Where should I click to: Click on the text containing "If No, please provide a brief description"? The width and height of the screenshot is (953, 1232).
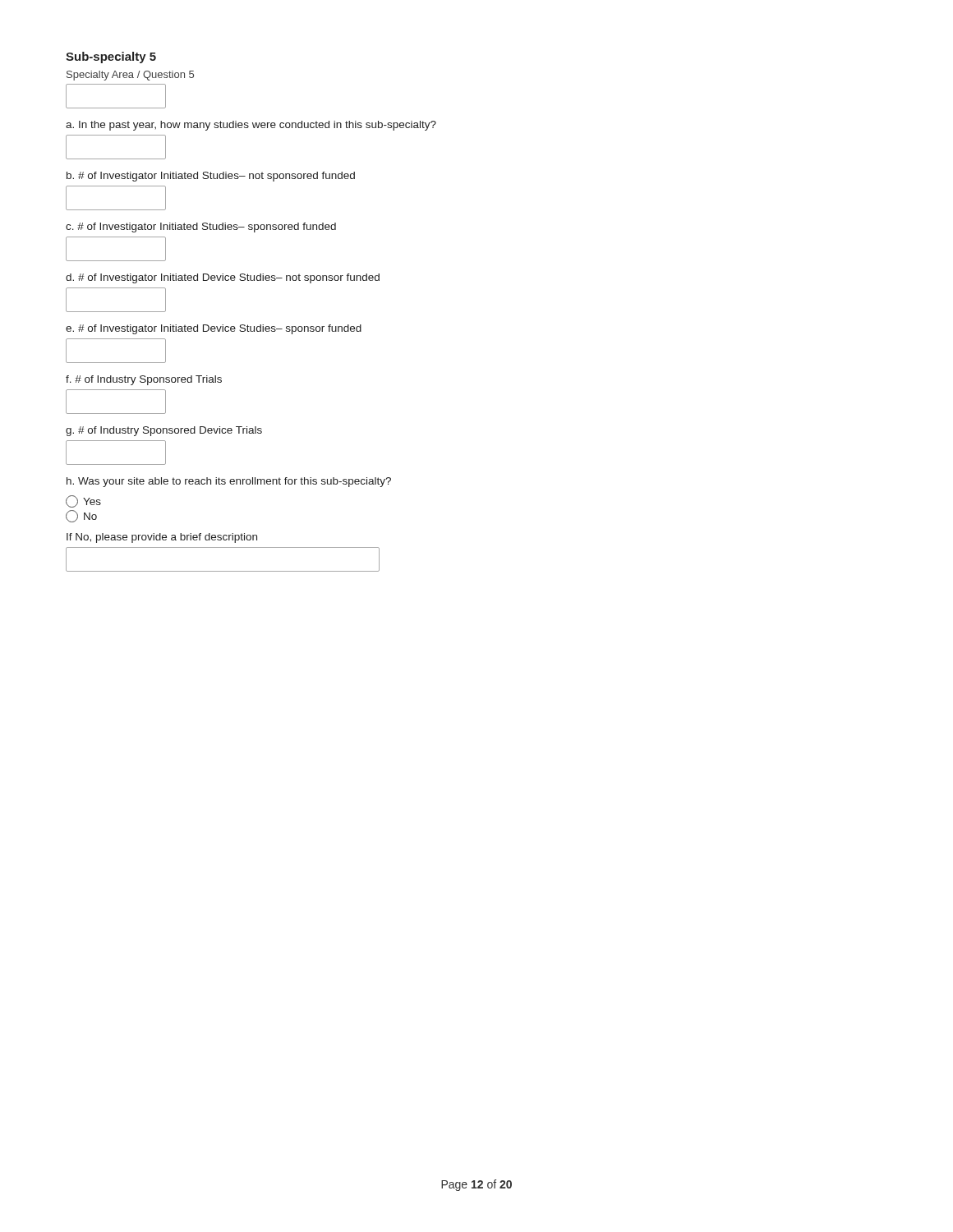point(162,538)
